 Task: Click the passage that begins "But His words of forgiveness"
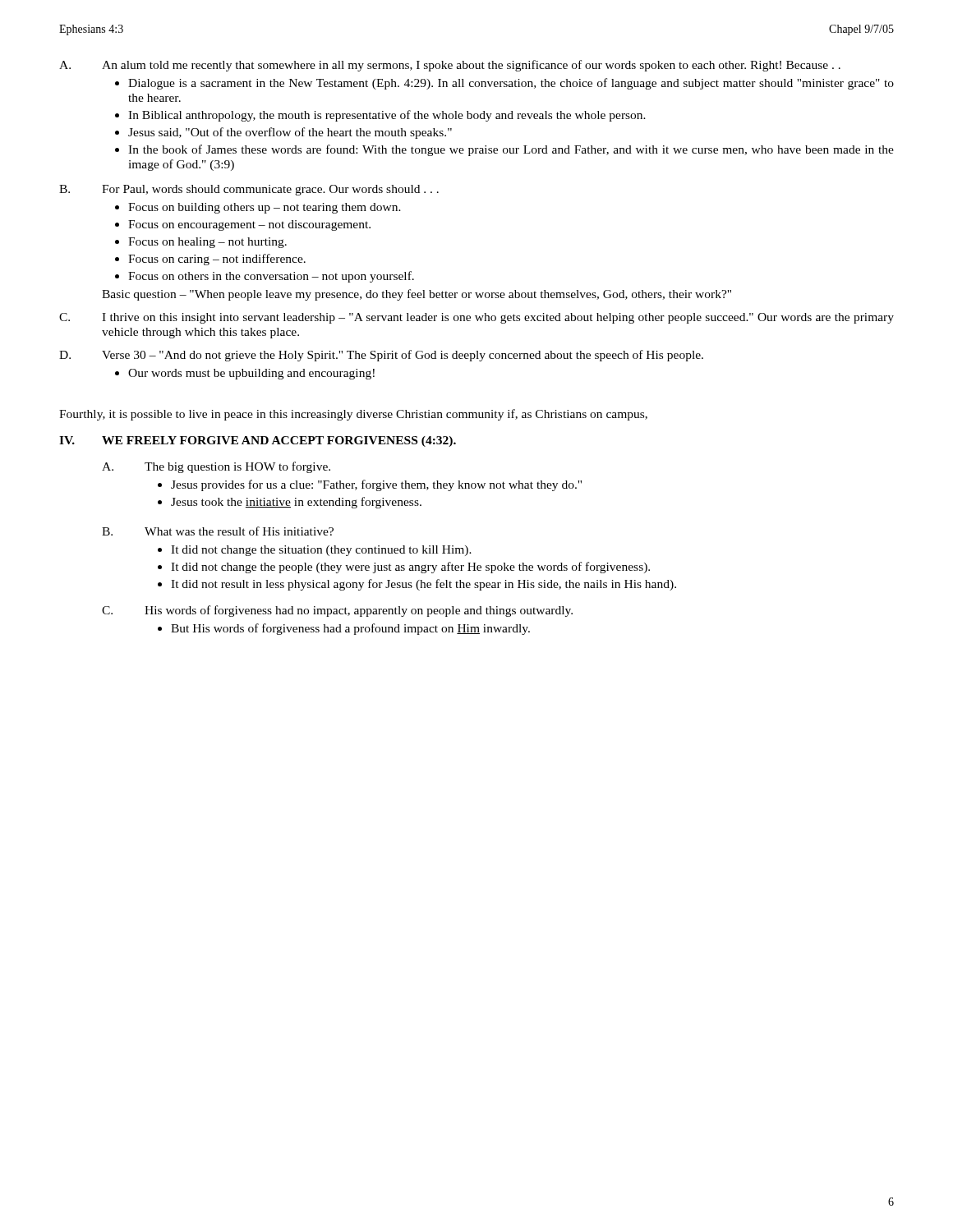[351, 628]
